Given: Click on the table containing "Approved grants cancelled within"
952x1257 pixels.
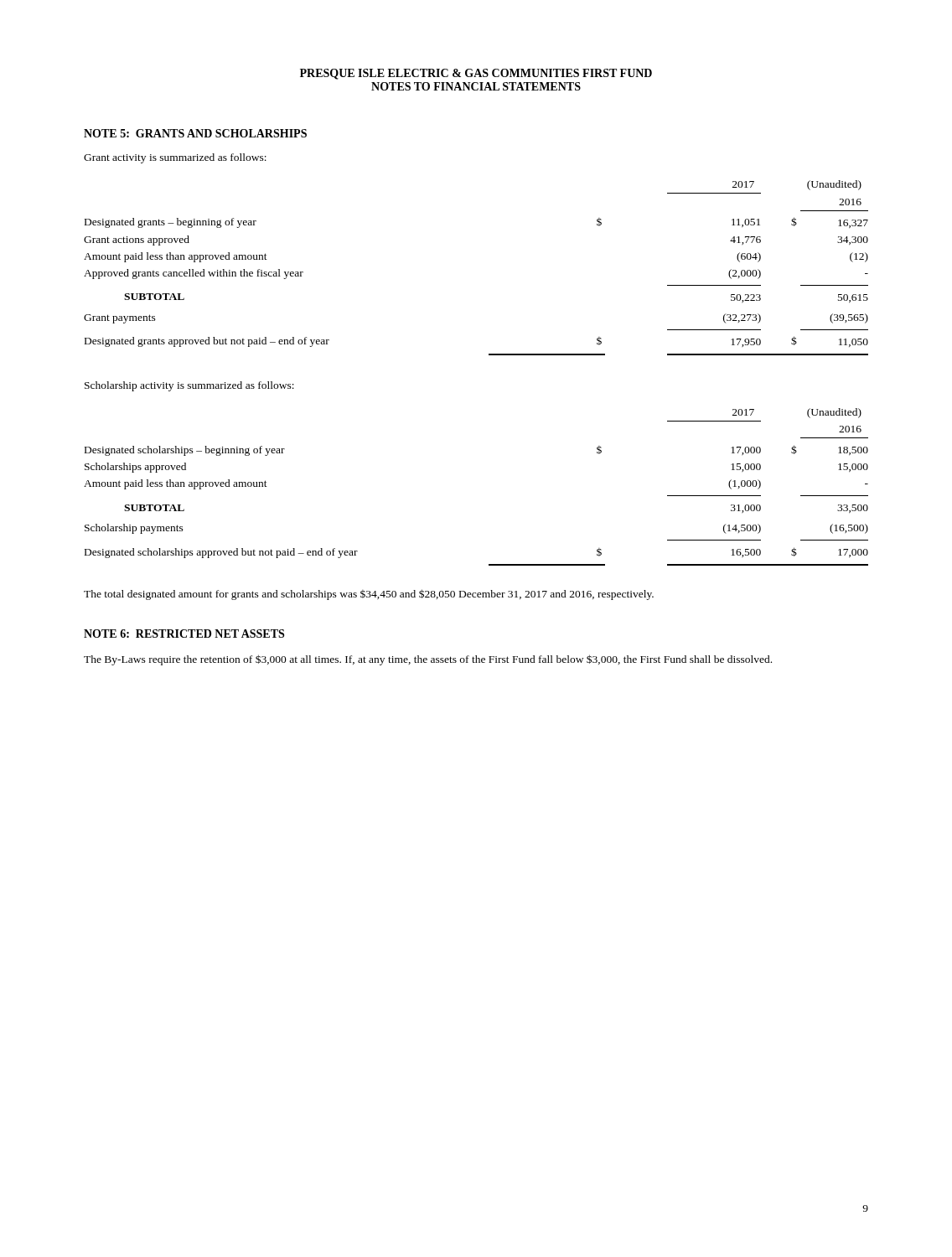Looking at the screenshot, I should click(x=476, y=265).
